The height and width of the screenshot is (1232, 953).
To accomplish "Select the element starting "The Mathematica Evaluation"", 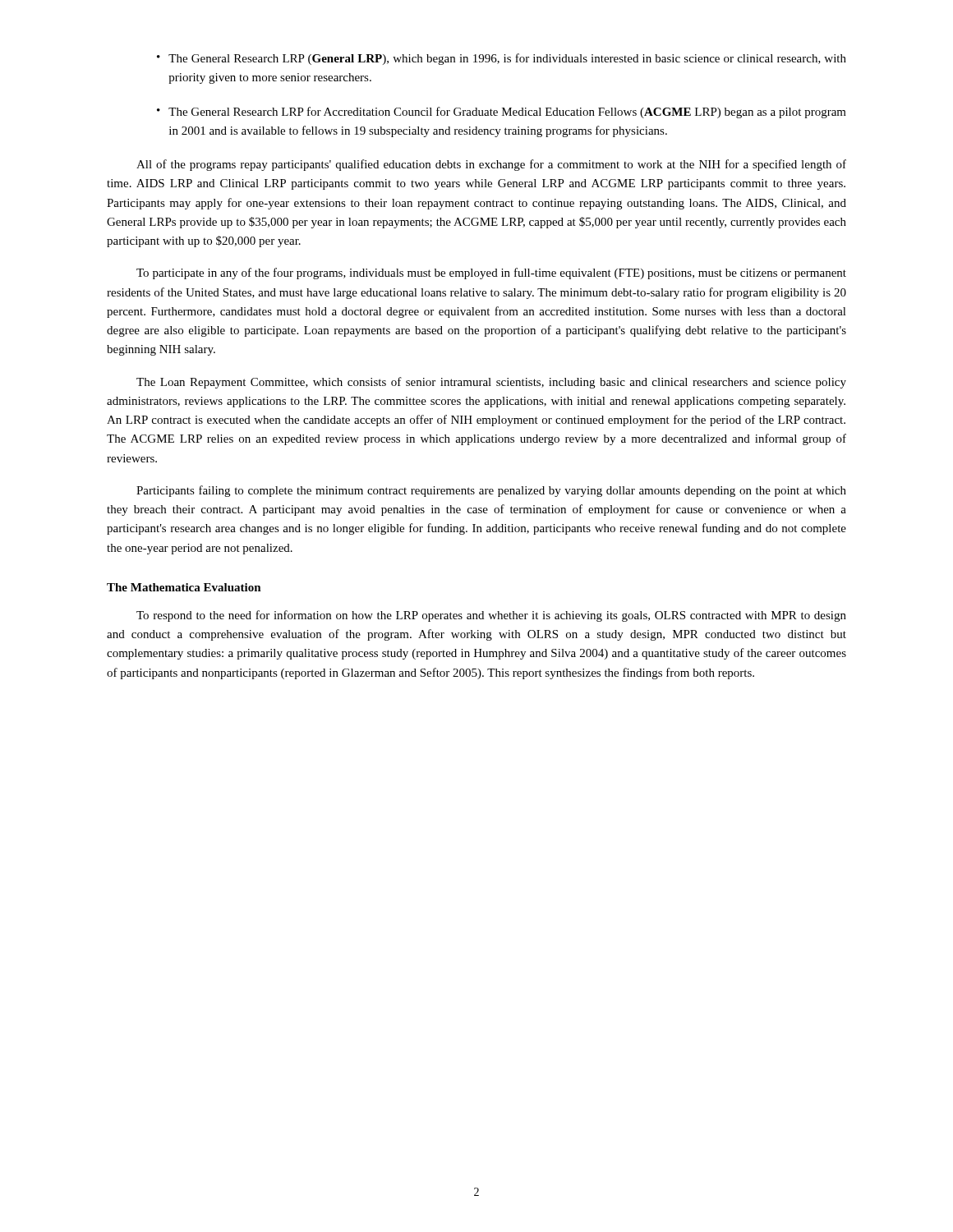I will click(x=184, y=587).
